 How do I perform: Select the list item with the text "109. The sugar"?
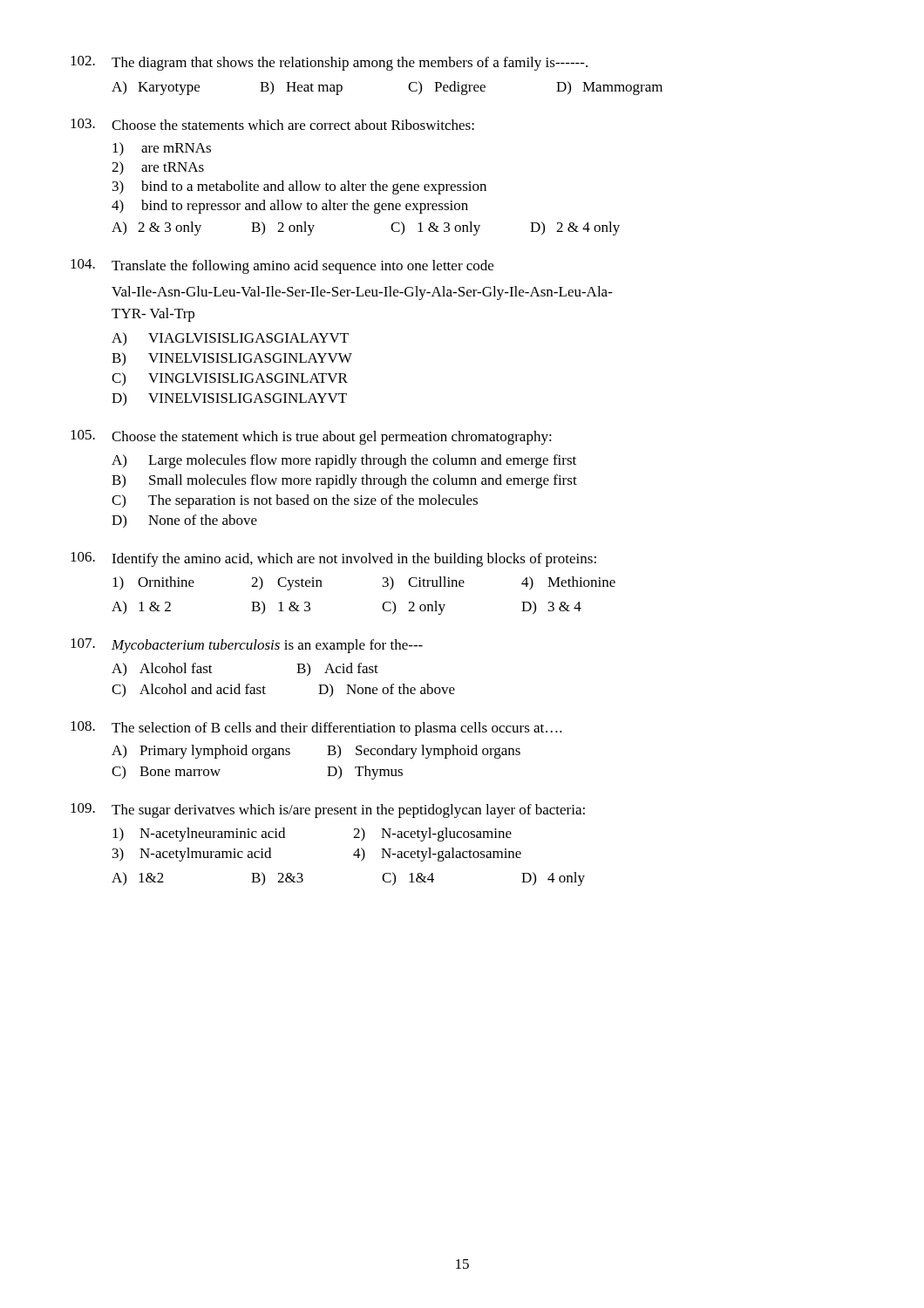coord(462,844)
